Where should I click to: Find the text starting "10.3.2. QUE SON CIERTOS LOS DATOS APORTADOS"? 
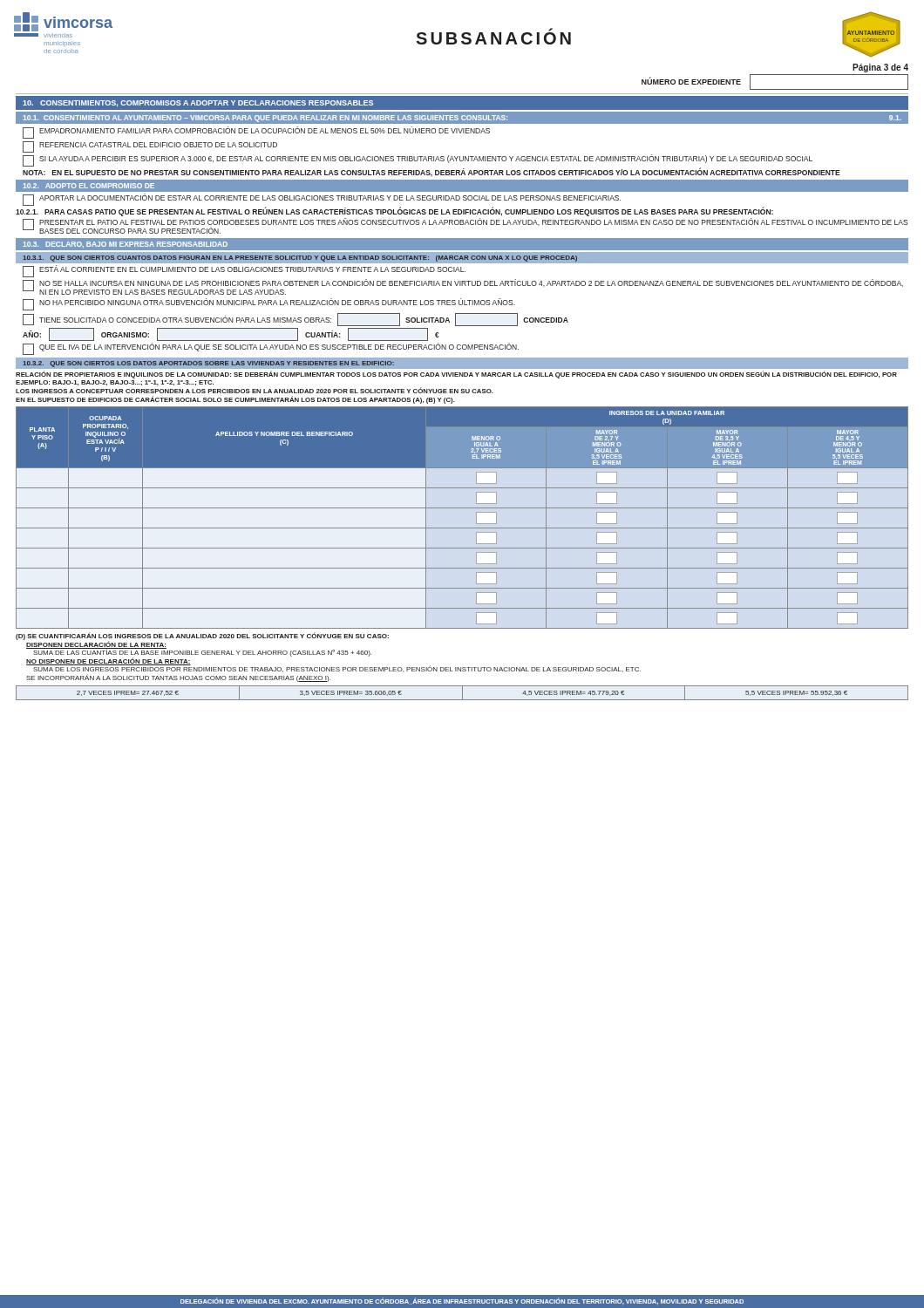pyautogui.click(x=208, y=363)
